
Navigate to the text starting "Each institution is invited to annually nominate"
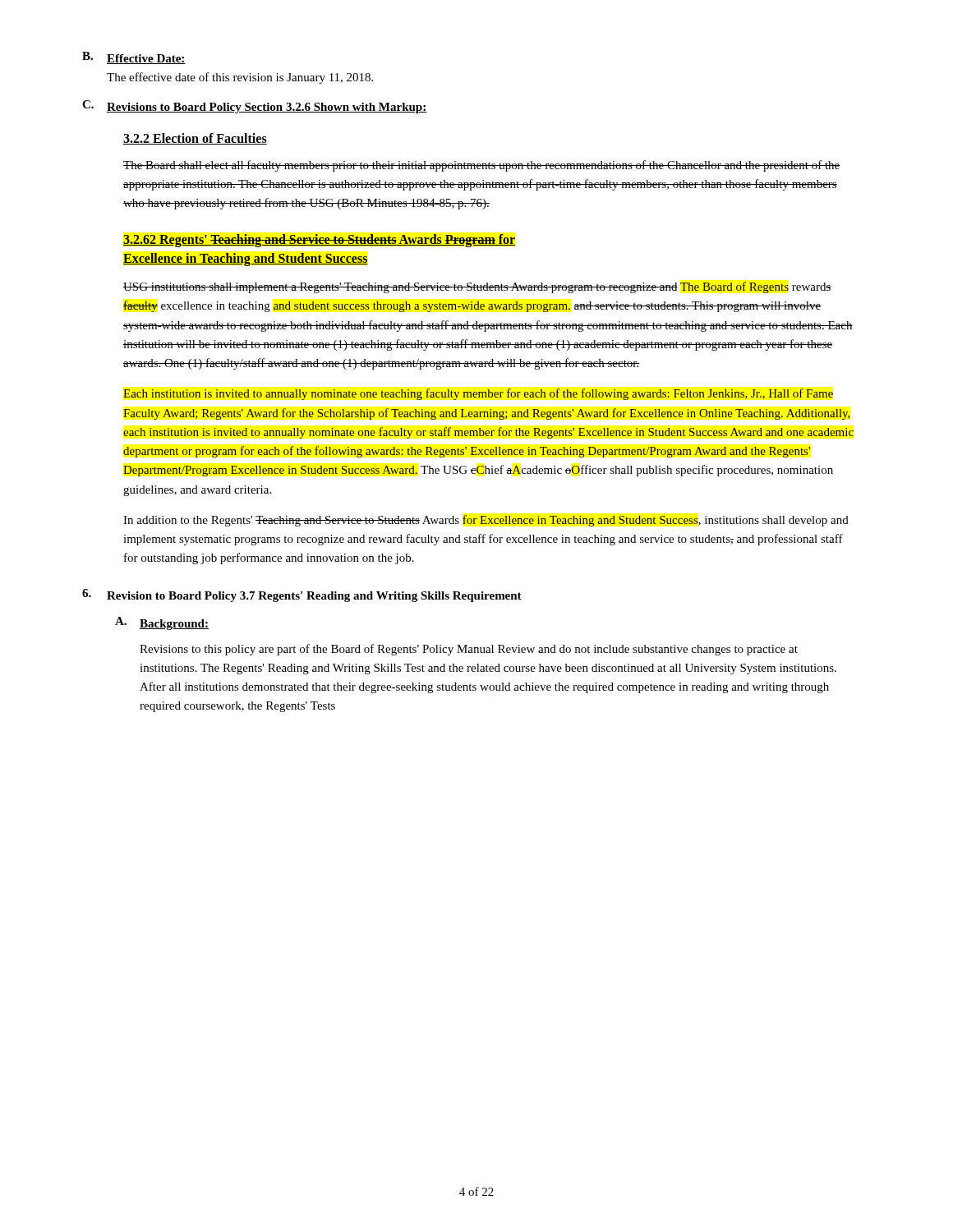pyautogui.click(x=489, y=442)
